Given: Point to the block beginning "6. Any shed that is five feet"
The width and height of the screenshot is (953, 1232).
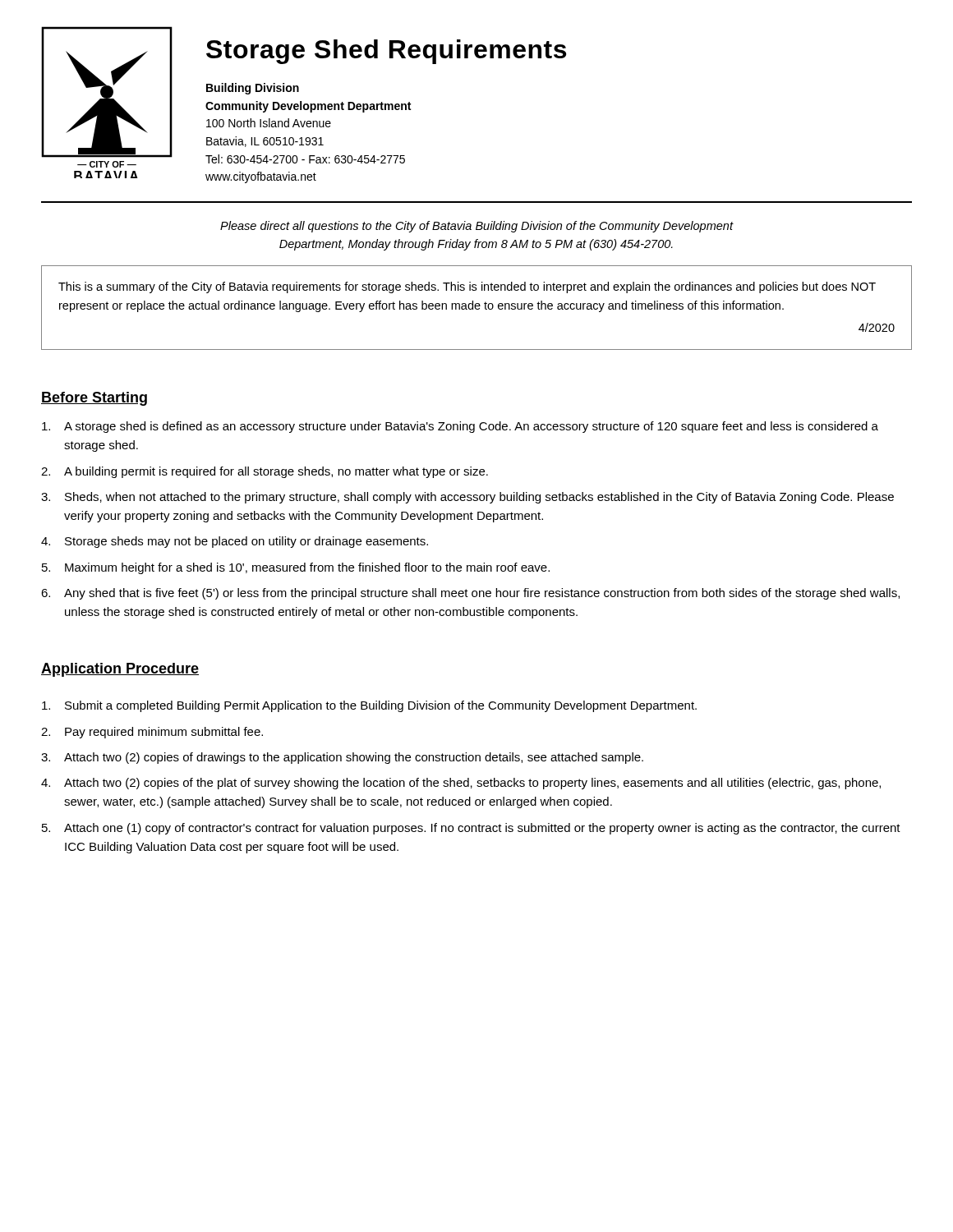Looking at the screenshot, I should [x=476, y=602].
